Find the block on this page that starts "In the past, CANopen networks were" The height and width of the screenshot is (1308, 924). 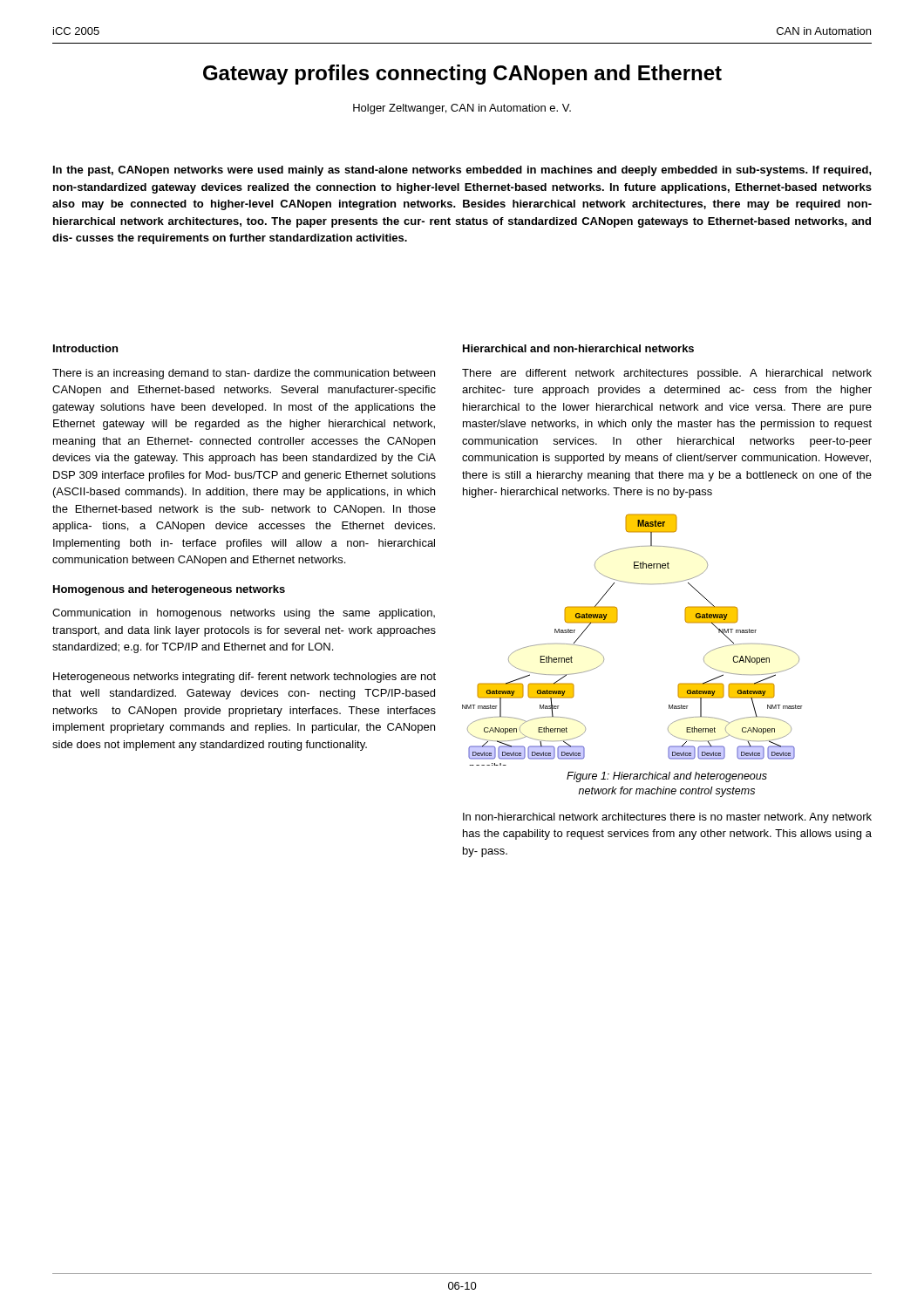(x=462, y=204)
